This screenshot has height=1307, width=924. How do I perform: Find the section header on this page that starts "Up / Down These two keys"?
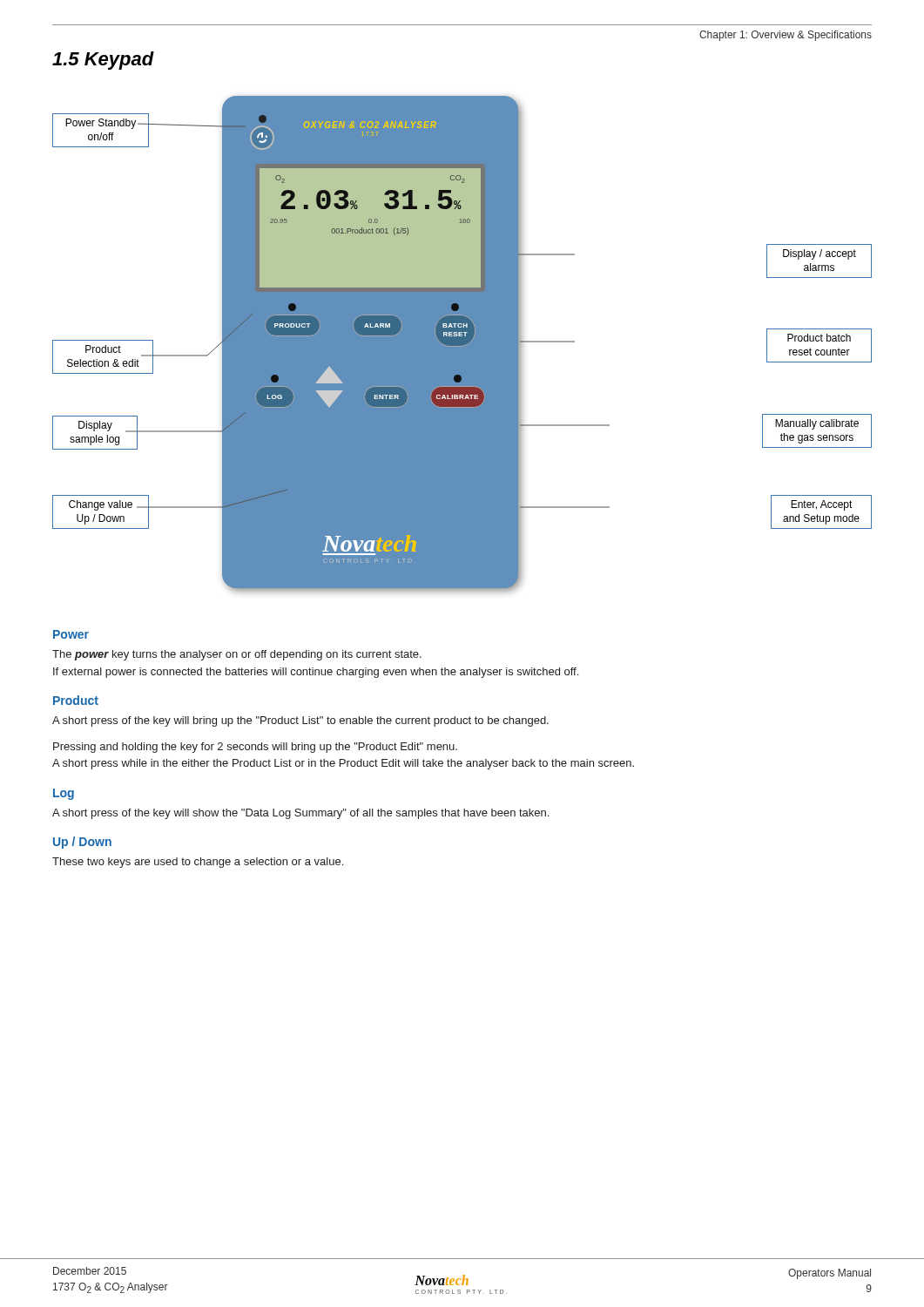click(82, 843)
